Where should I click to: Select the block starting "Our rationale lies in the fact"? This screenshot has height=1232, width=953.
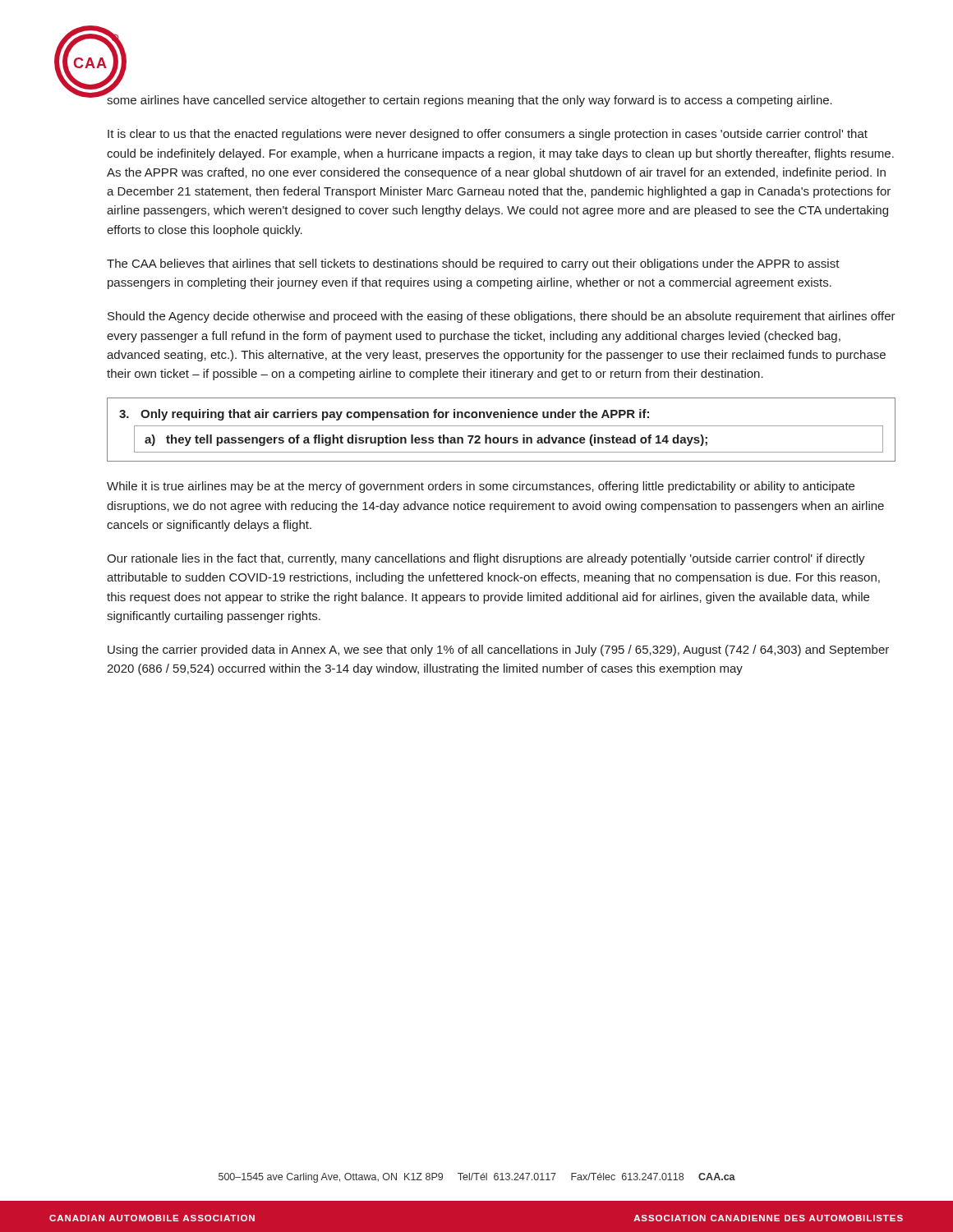494,587
